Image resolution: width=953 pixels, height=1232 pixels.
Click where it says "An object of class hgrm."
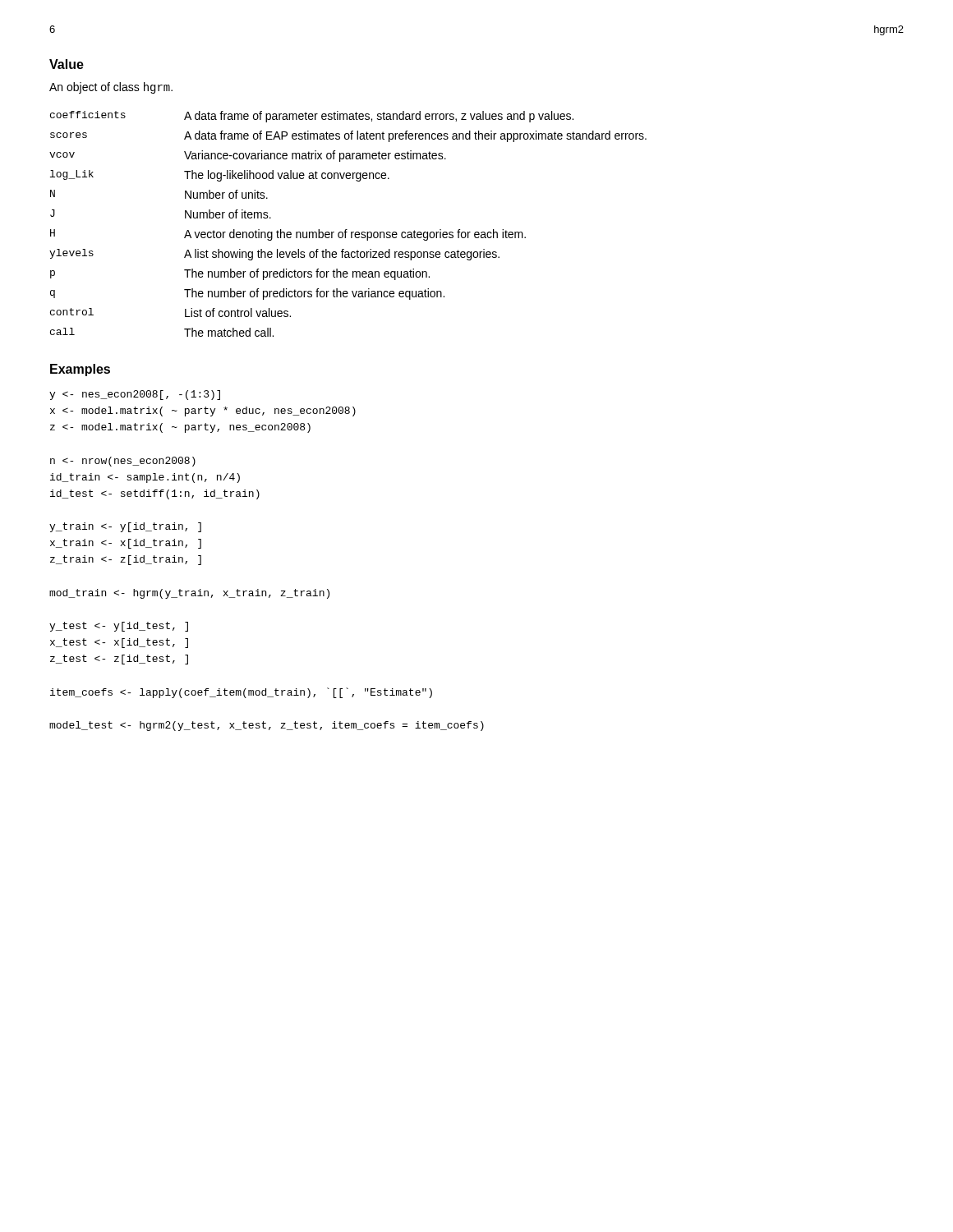tap(111, 87)
